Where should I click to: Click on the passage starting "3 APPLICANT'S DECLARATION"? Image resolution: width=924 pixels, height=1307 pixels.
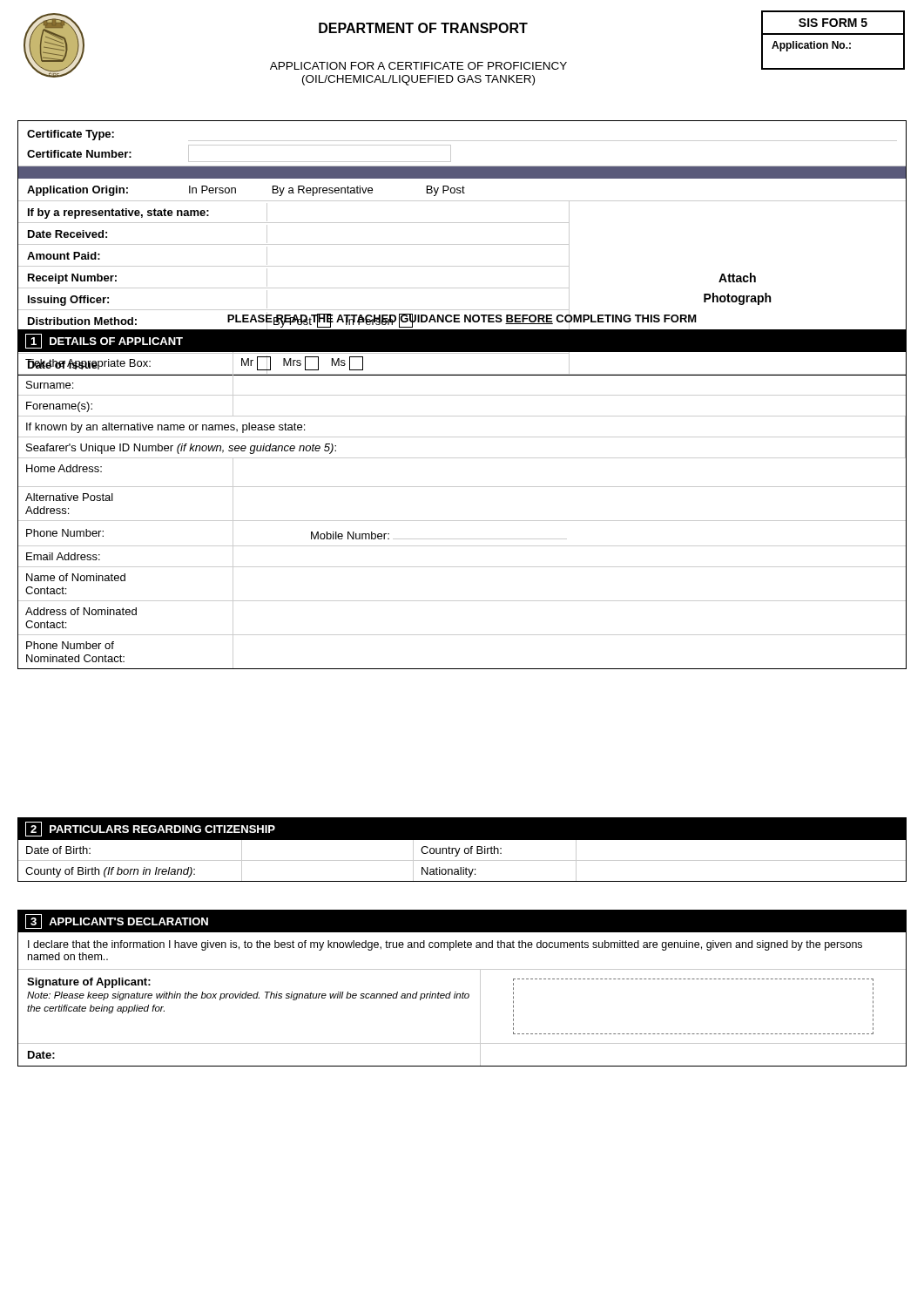coord(117,921)
